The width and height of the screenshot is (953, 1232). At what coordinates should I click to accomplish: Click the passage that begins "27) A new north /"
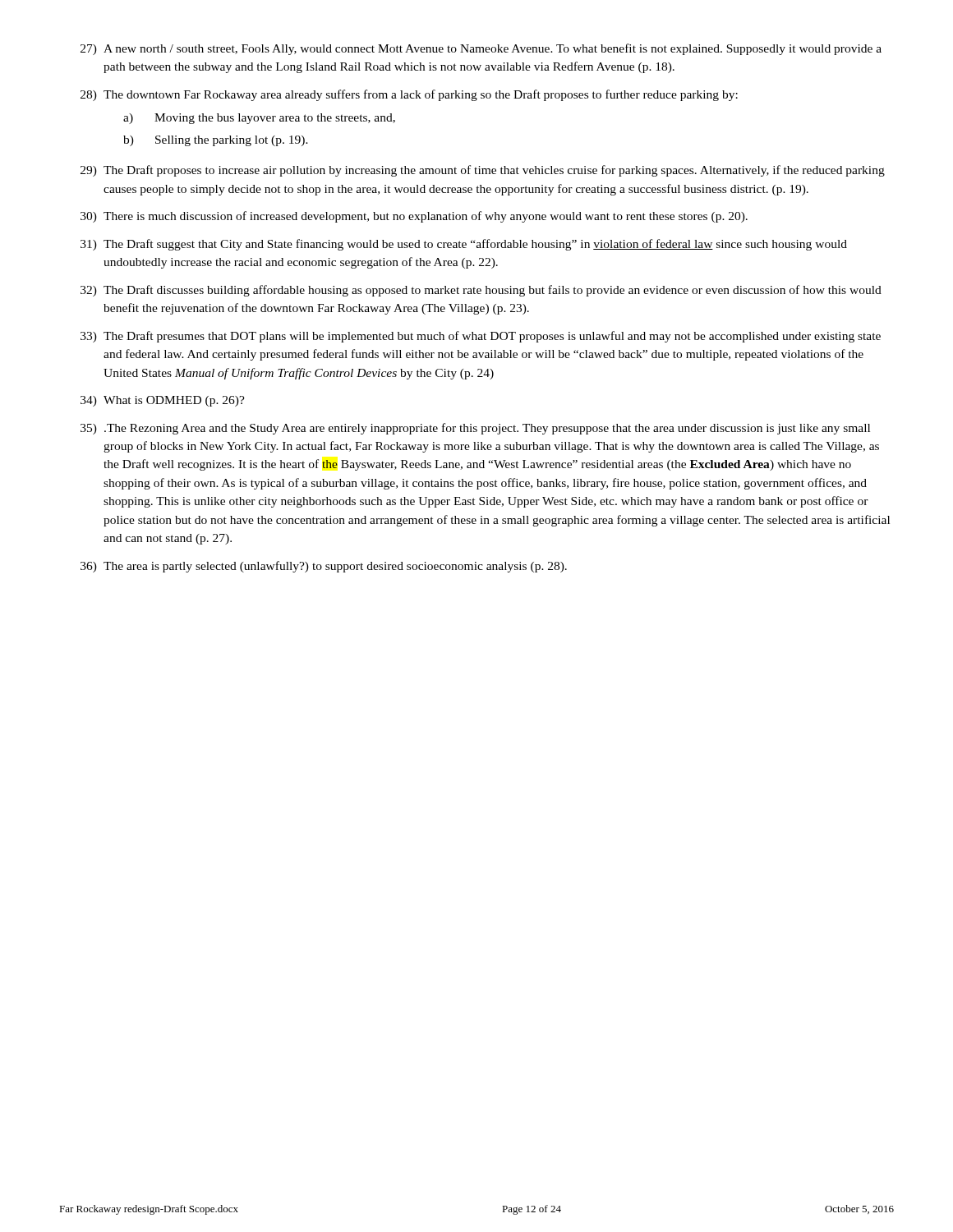click(x=476, y=58)
